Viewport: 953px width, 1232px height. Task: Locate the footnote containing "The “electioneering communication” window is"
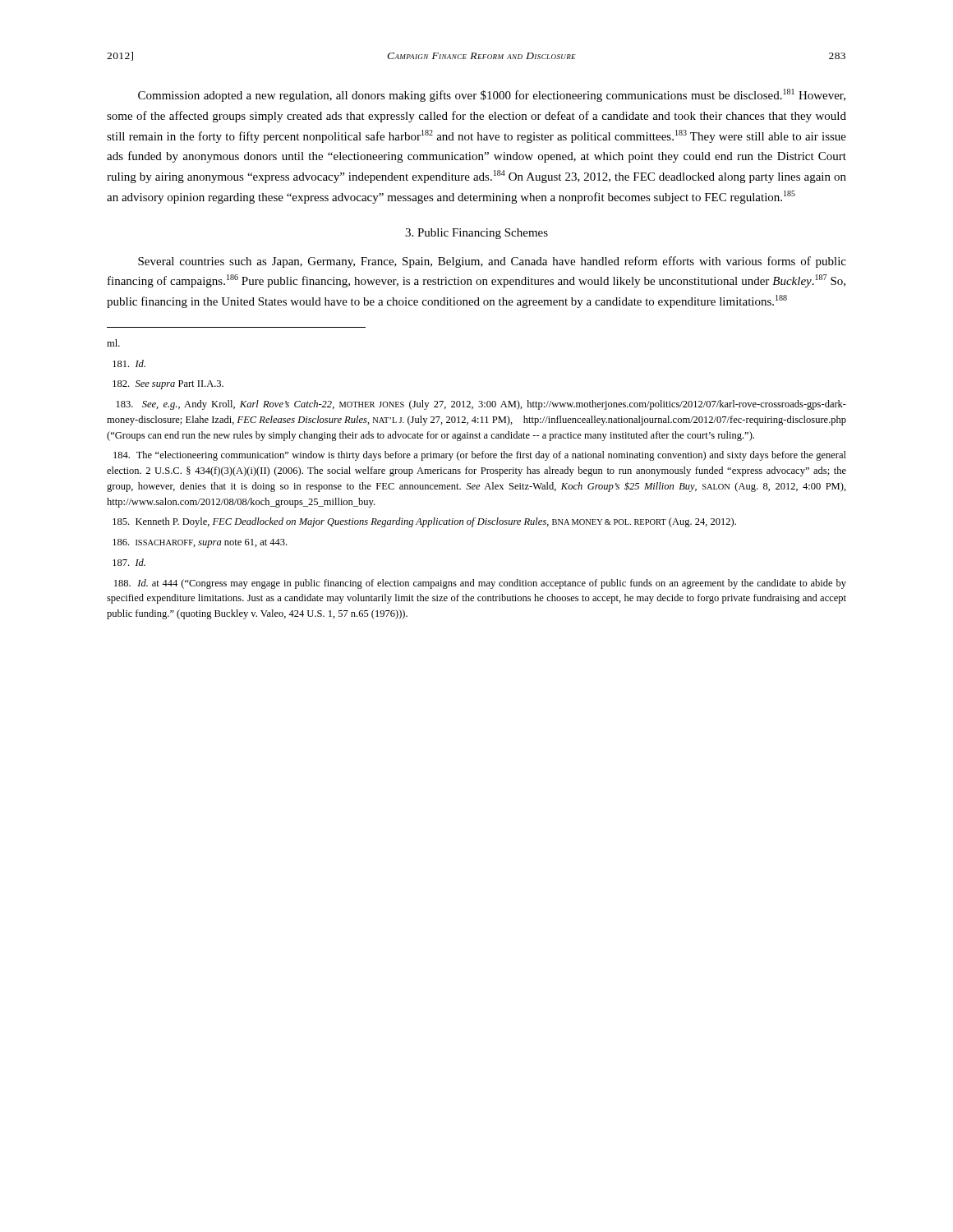coord(476,478)
